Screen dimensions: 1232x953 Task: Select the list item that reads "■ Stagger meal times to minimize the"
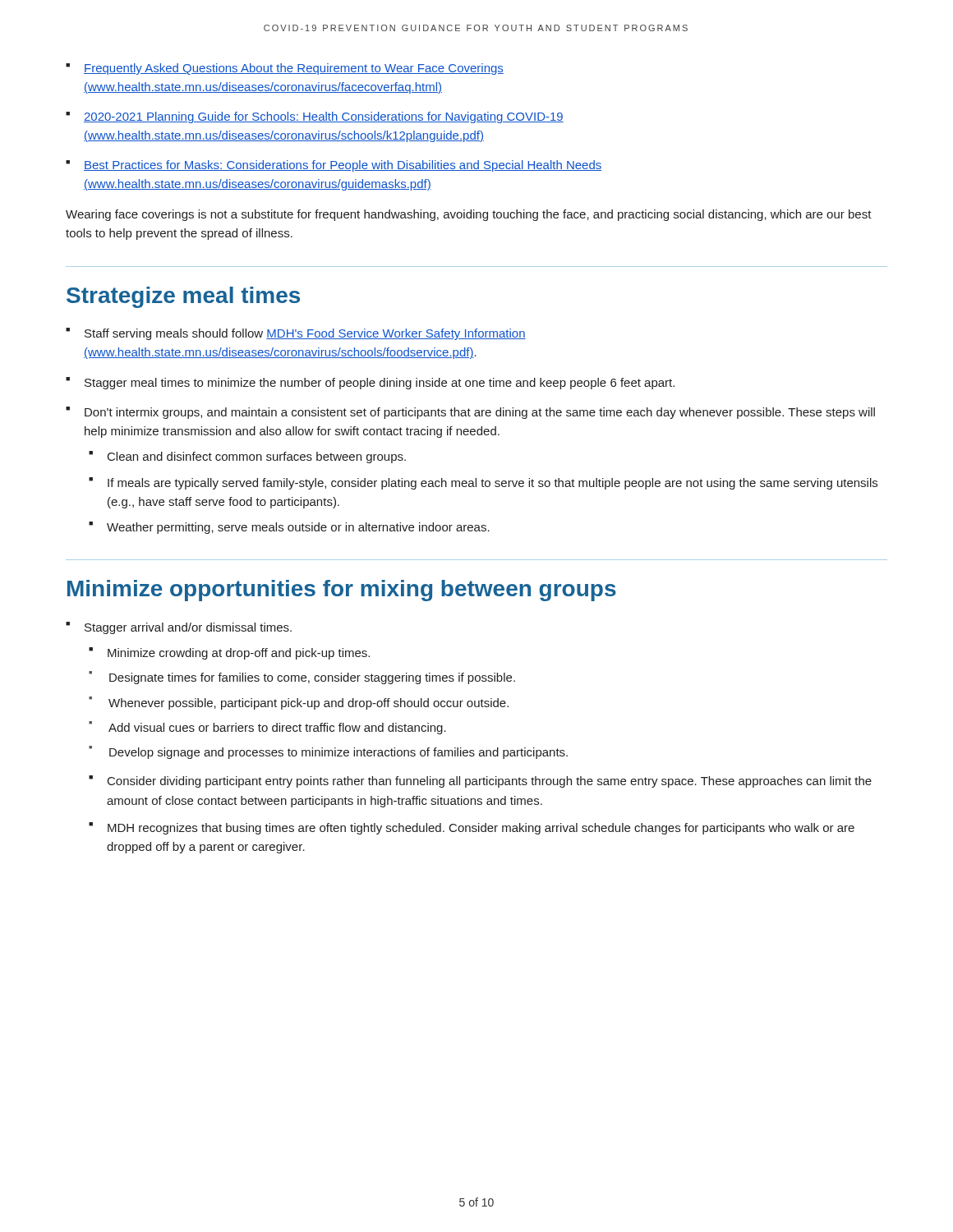pos(476,382)
